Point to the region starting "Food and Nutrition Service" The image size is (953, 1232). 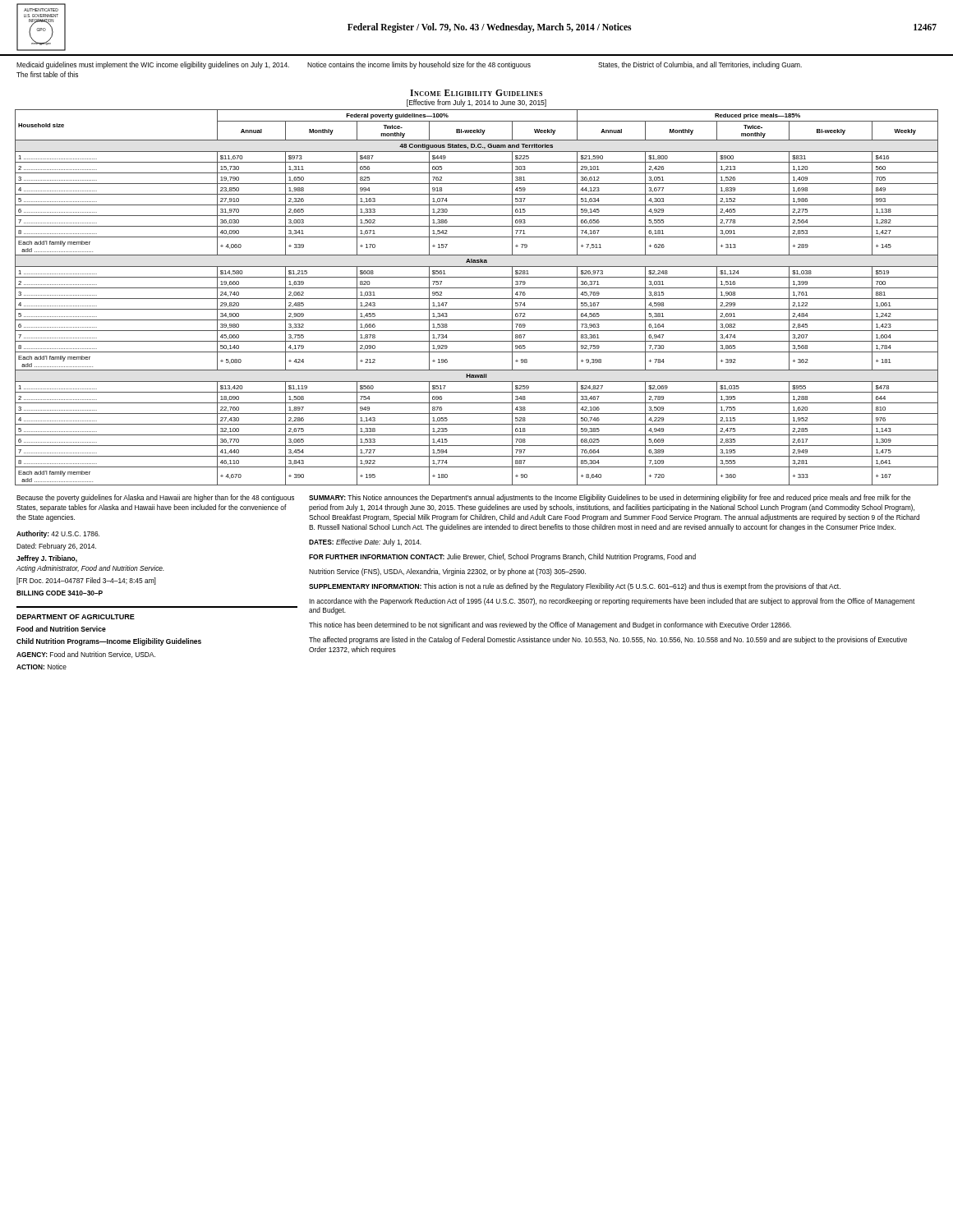pyautogui.click(x=61, y=629)
